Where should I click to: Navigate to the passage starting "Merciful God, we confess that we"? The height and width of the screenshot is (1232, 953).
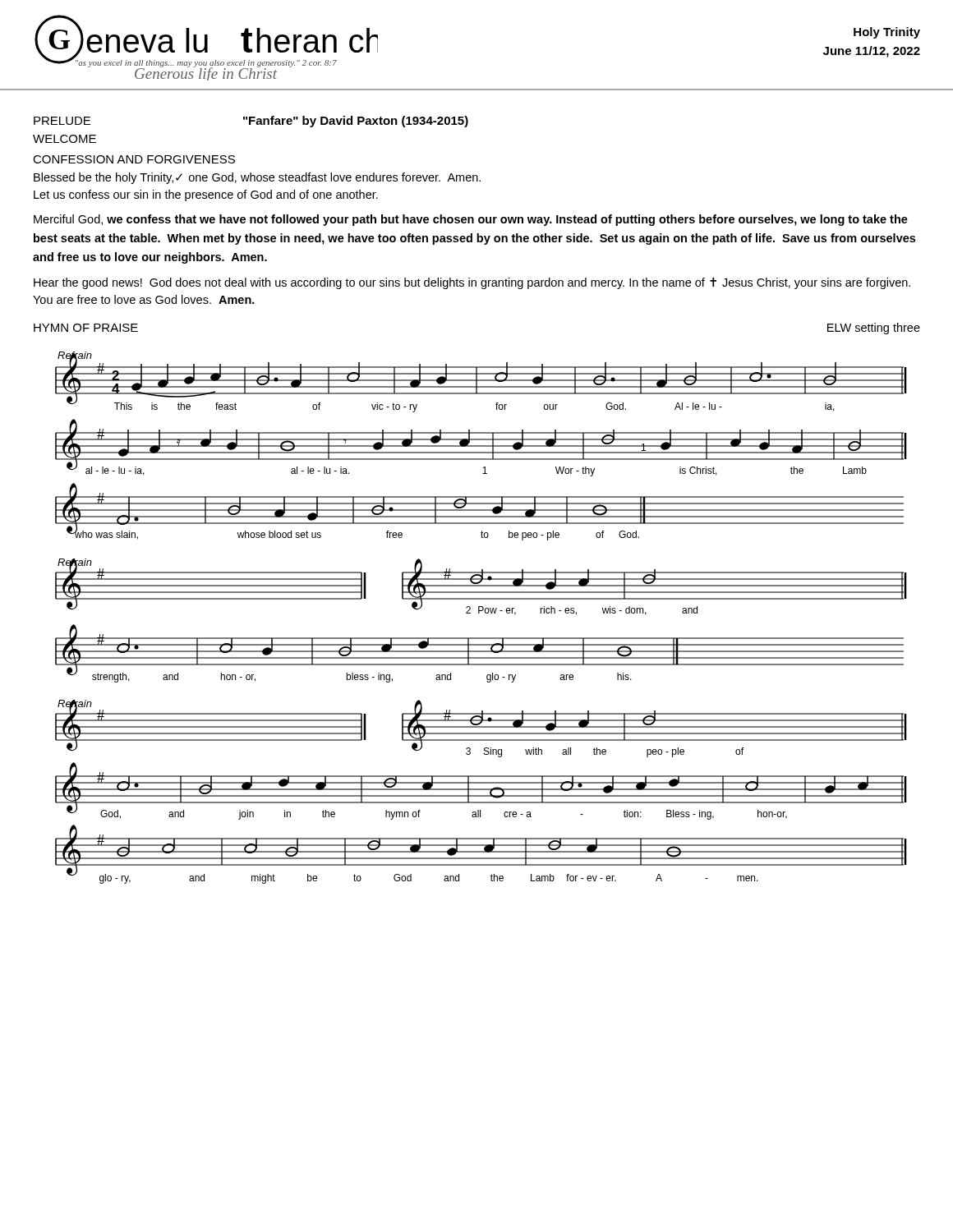click(474, 238)
